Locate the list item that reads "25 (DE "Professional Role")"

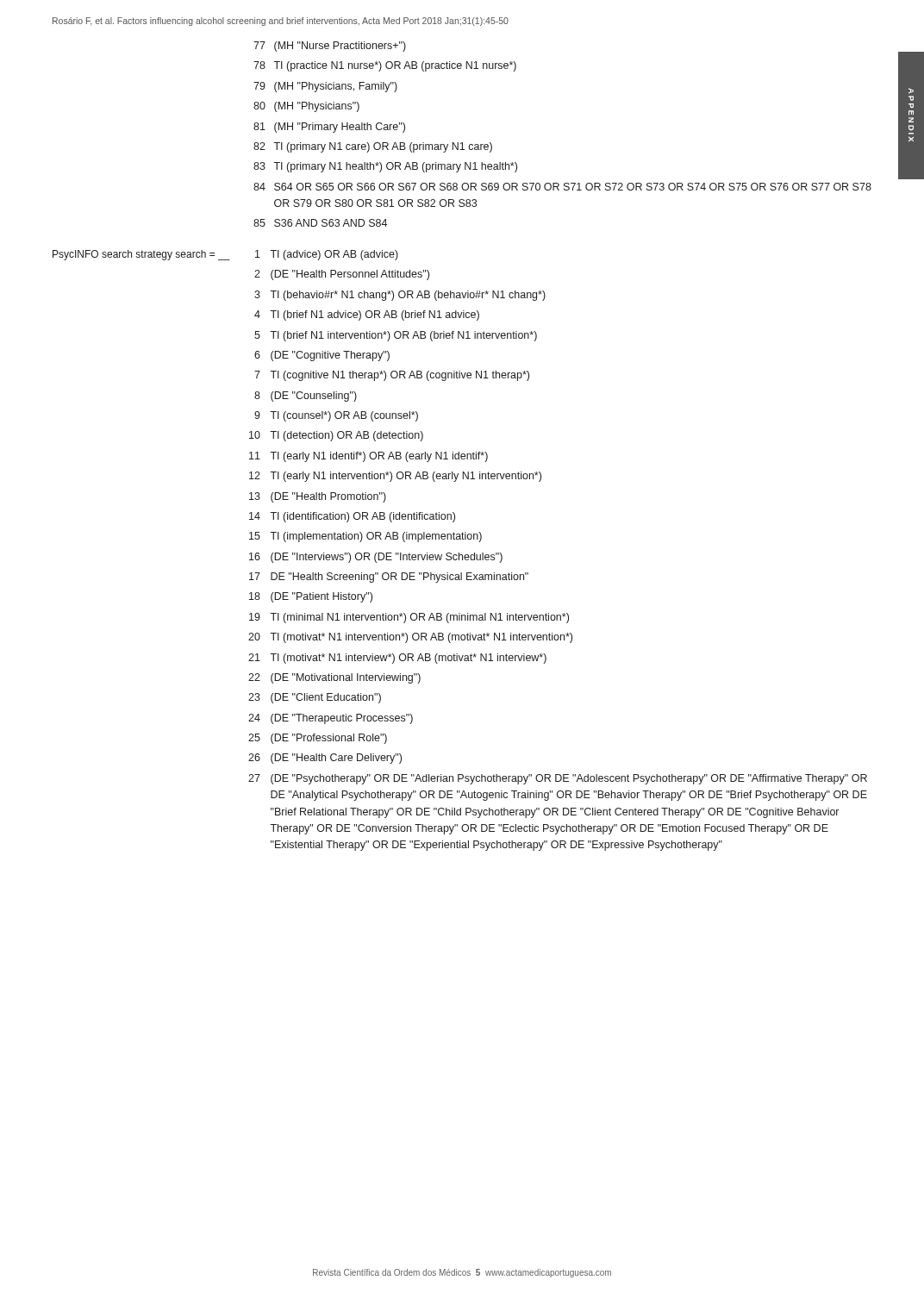[x=318, y=739]
